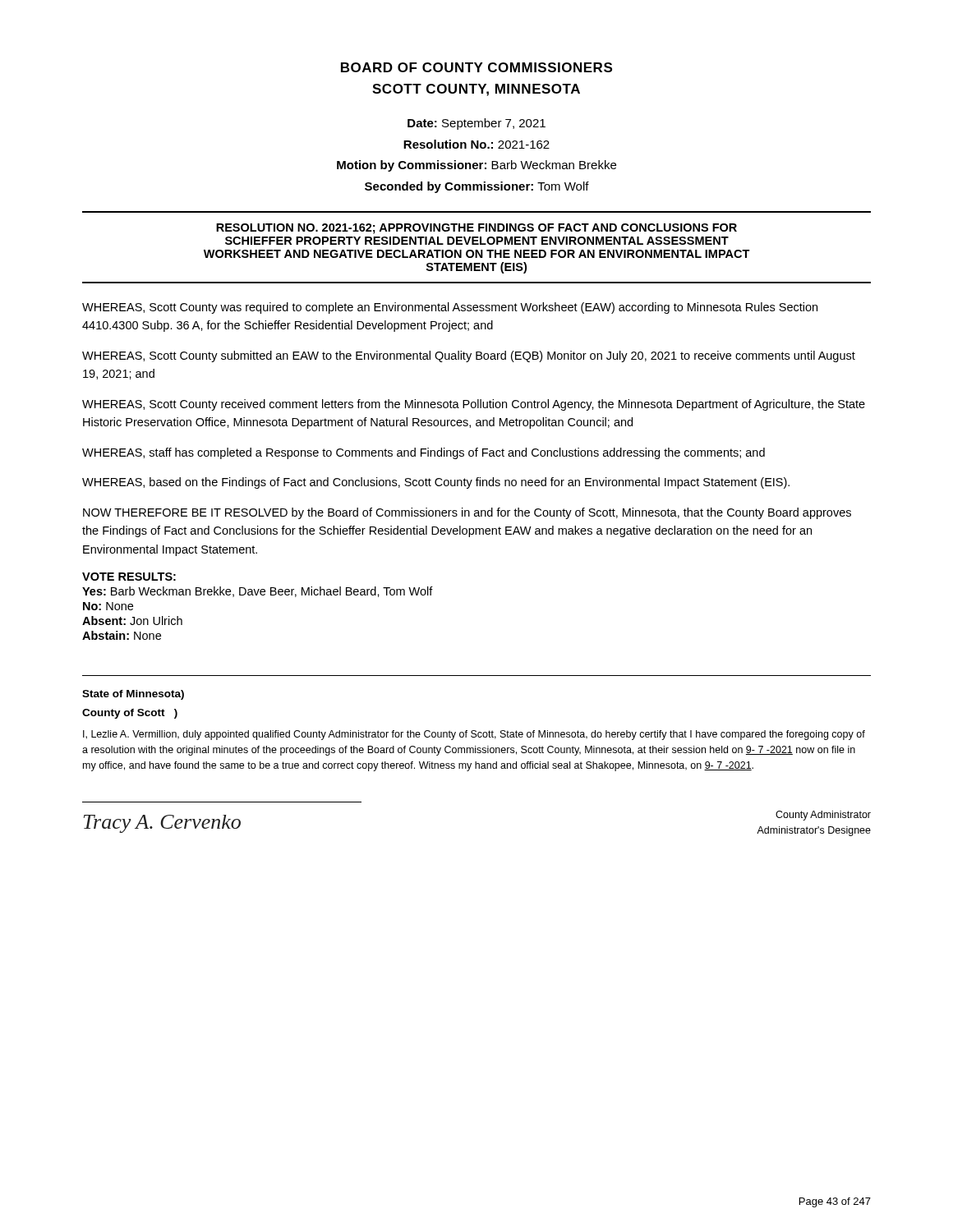
Task: Locate the passage starting "BOARD OF COUNTY COMMISSIONERS SCOTT COUNTY, MINNESOTA"
Action: (476, 78)
